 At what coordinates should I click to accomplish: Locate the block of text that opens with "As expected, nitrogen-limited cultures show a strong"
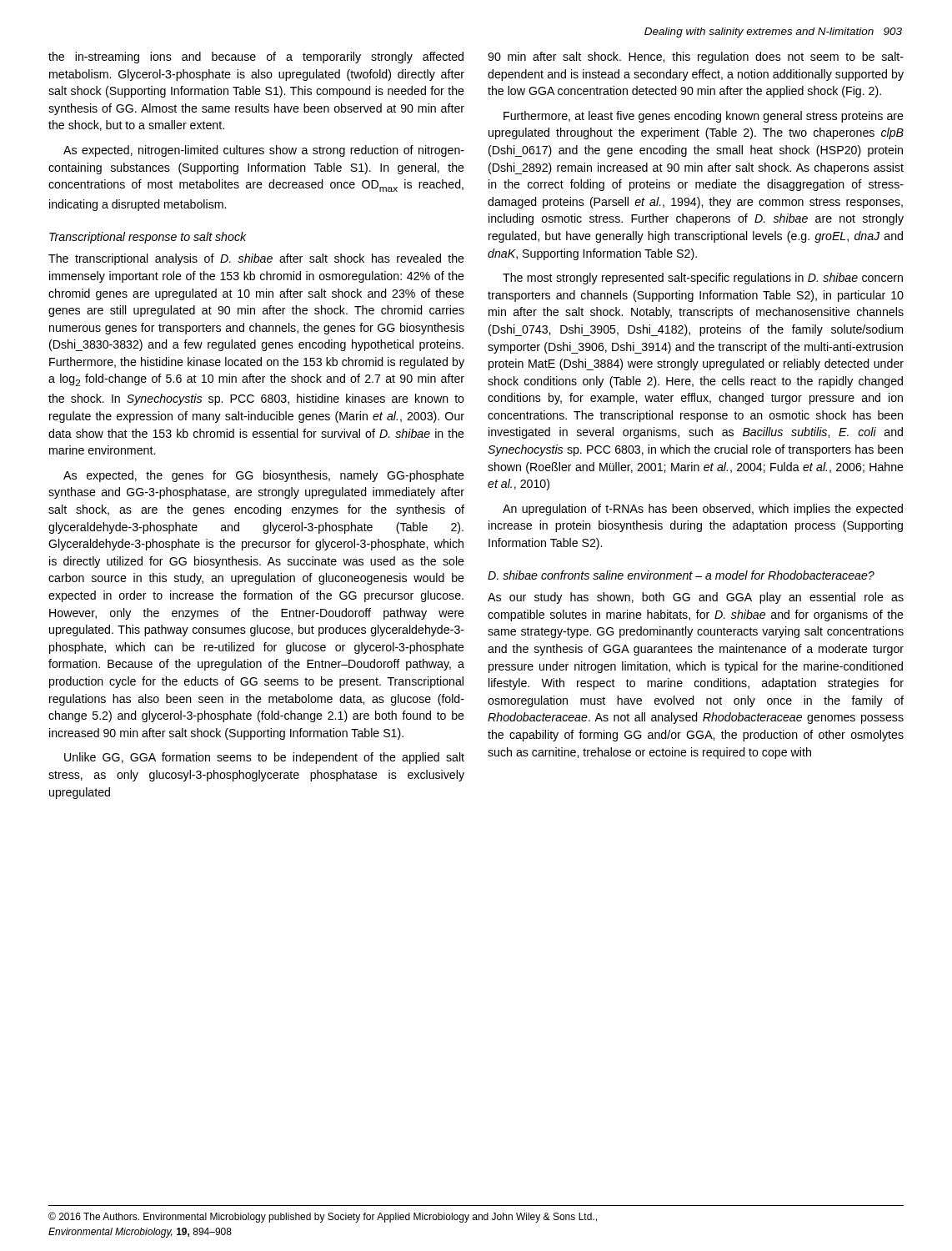[x=256, y=177]
